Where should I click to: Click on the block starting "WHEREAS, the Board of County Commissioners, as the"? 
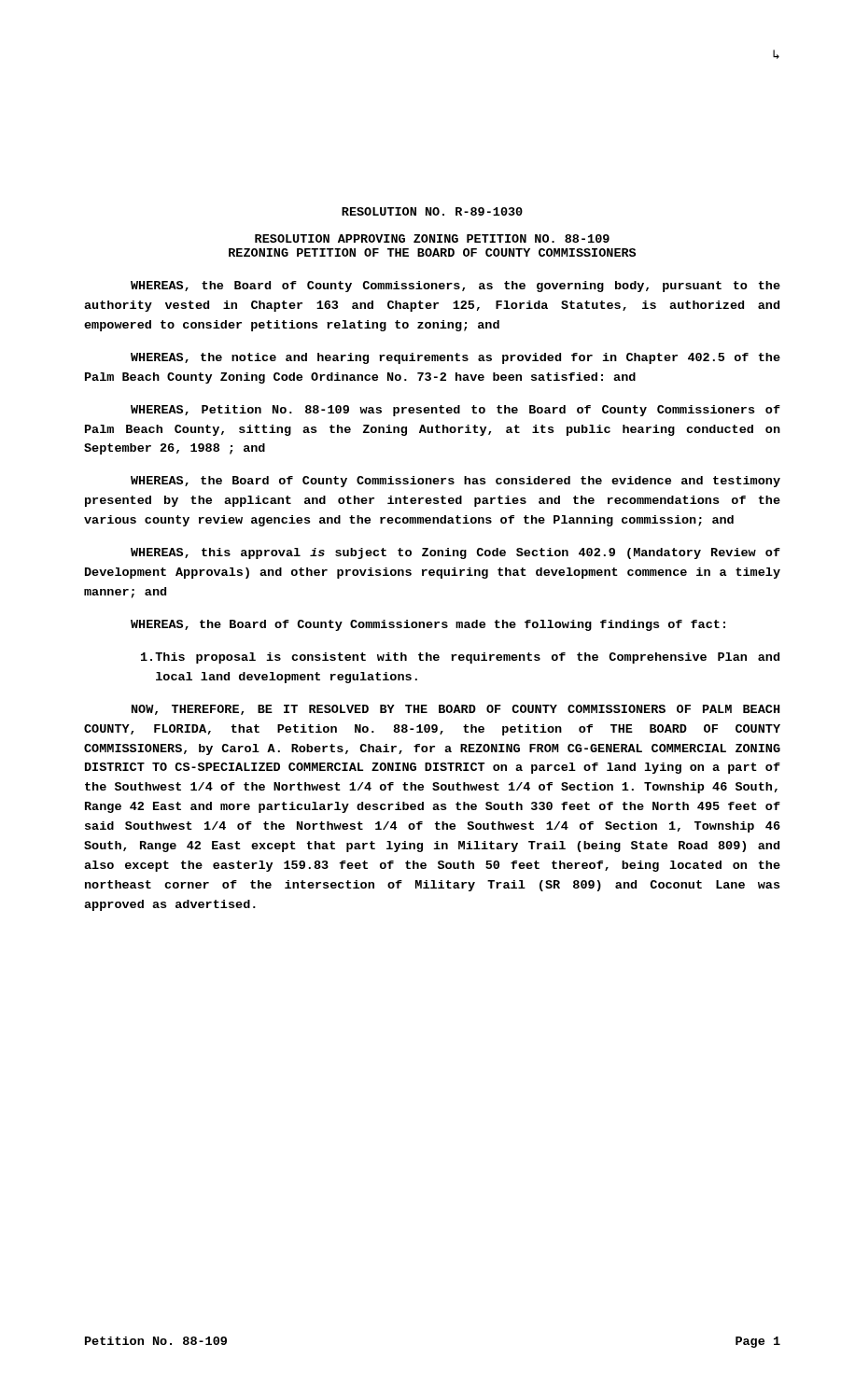click(432, 306)
